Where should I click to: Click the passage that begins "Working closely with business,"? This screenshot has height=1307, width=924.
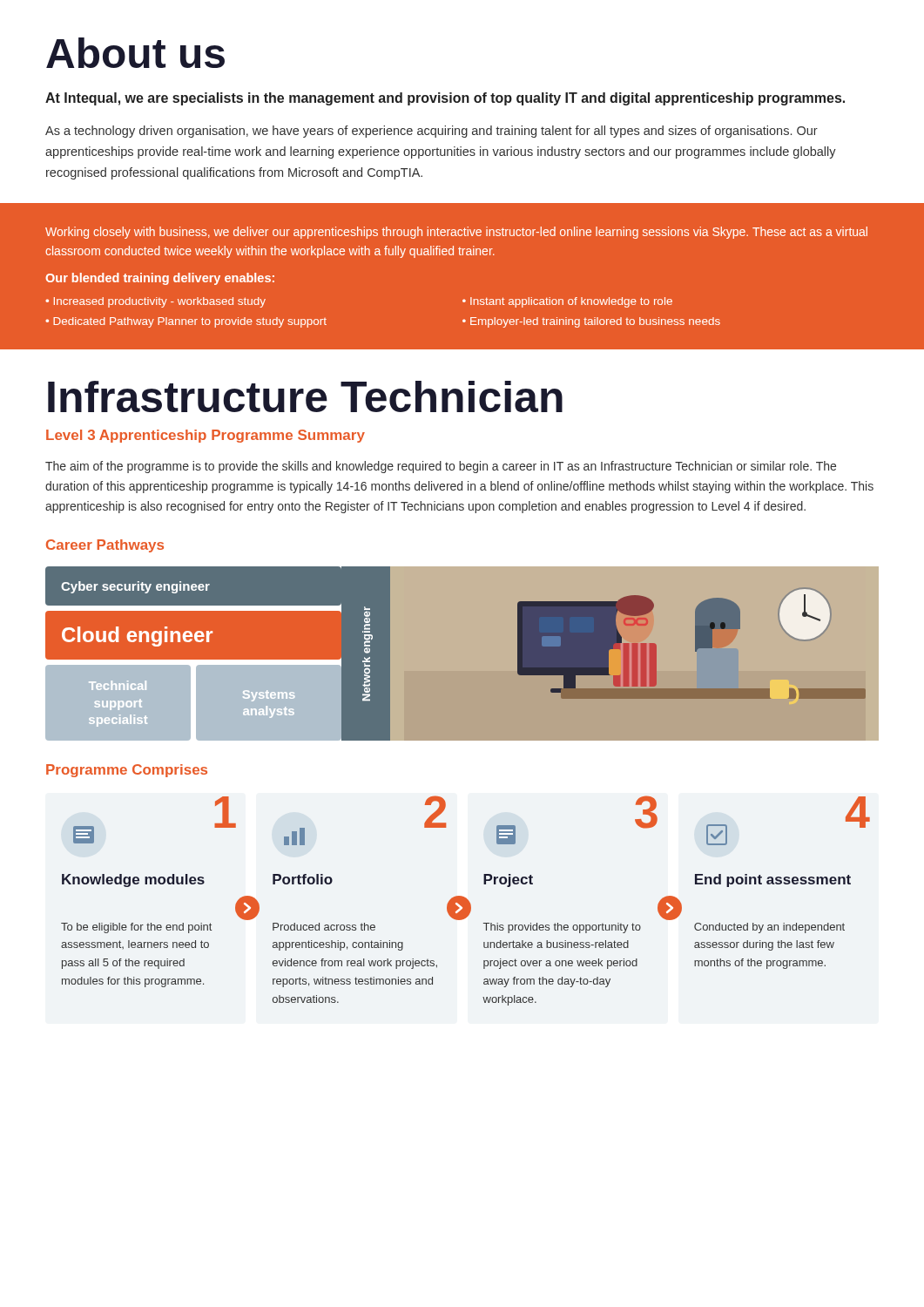point(462,241)
